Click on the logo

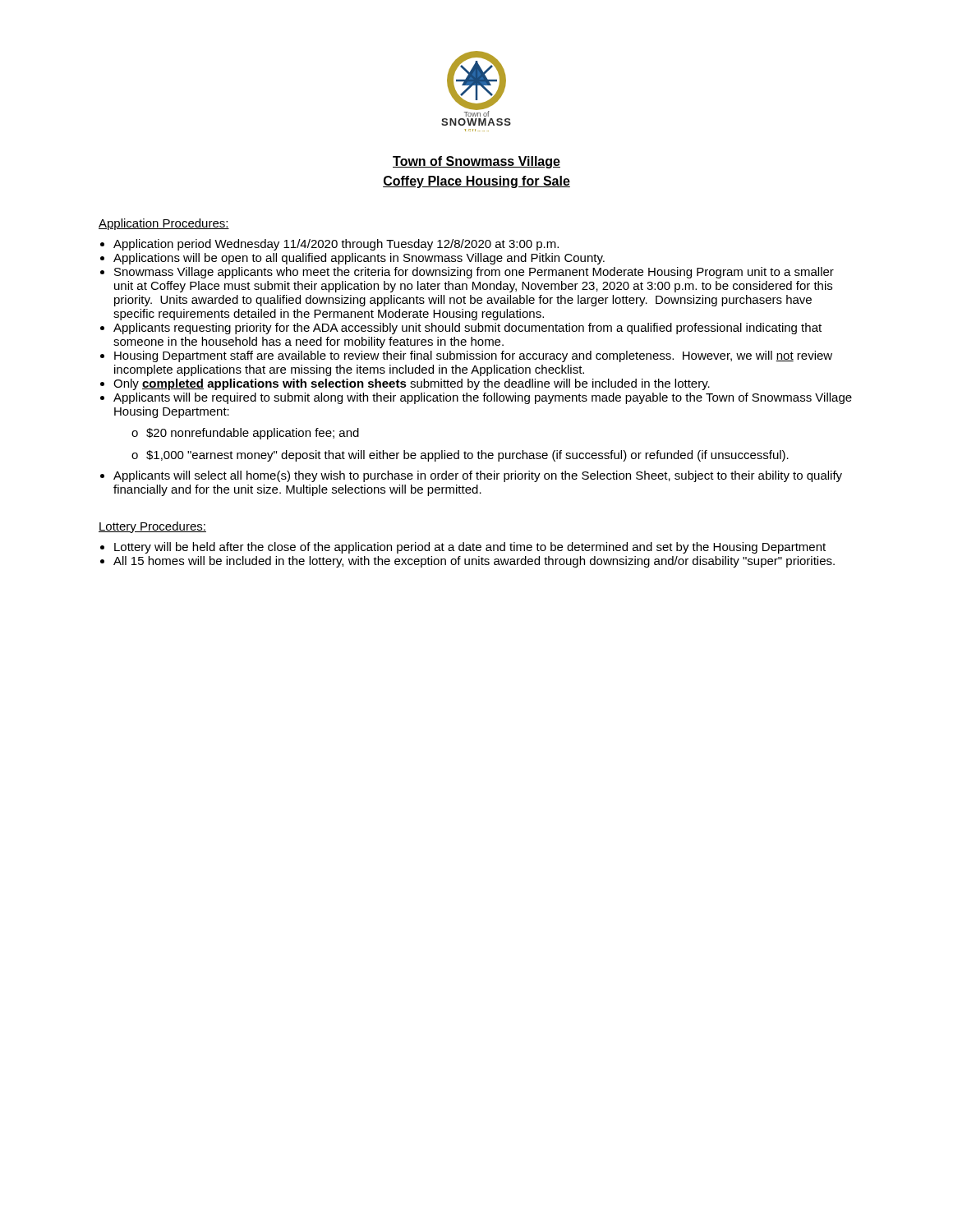(x=476, y=92)
